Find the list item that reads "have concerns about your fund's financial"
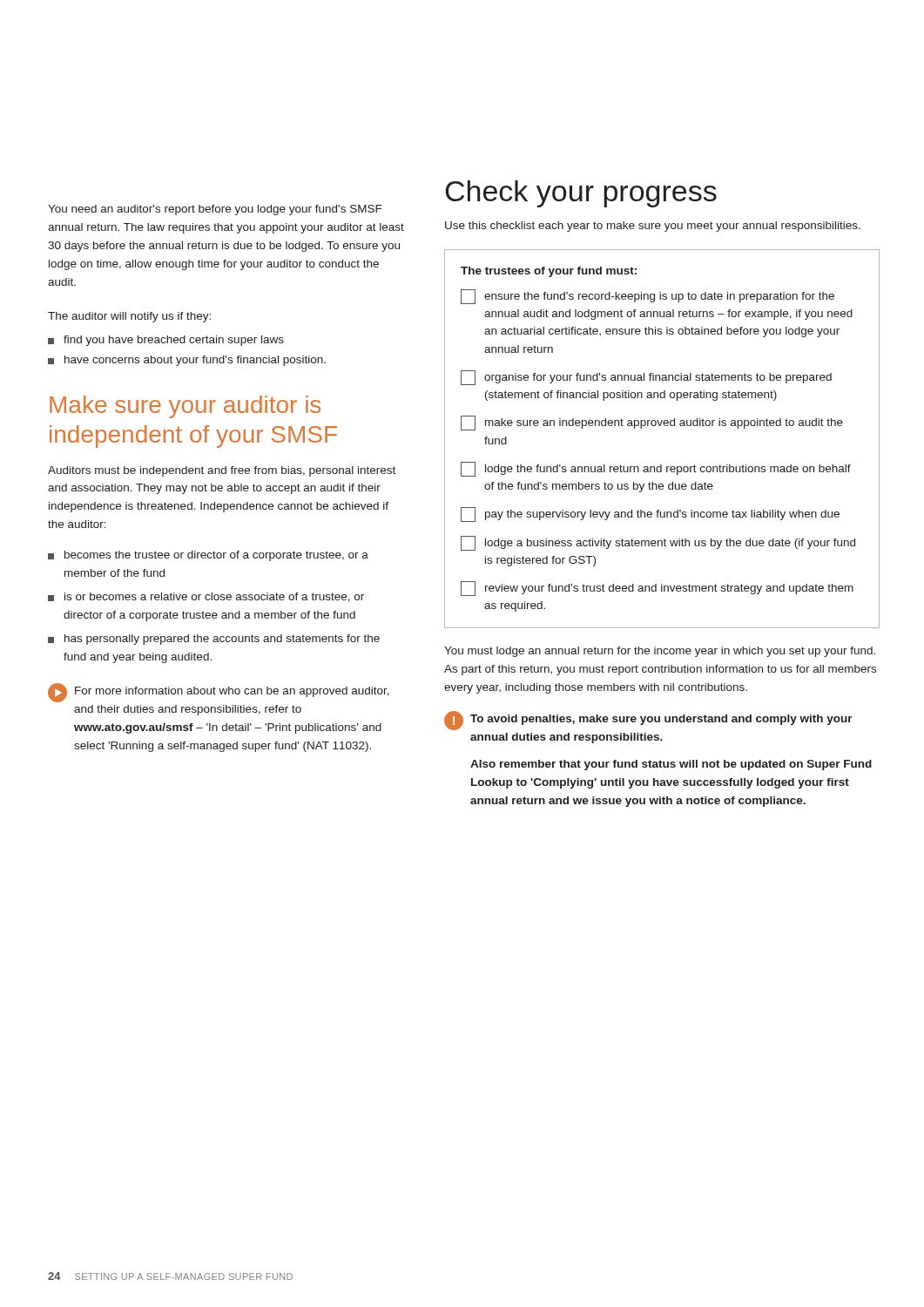This screenshot has width=924, height=1307. pos(195,360)
